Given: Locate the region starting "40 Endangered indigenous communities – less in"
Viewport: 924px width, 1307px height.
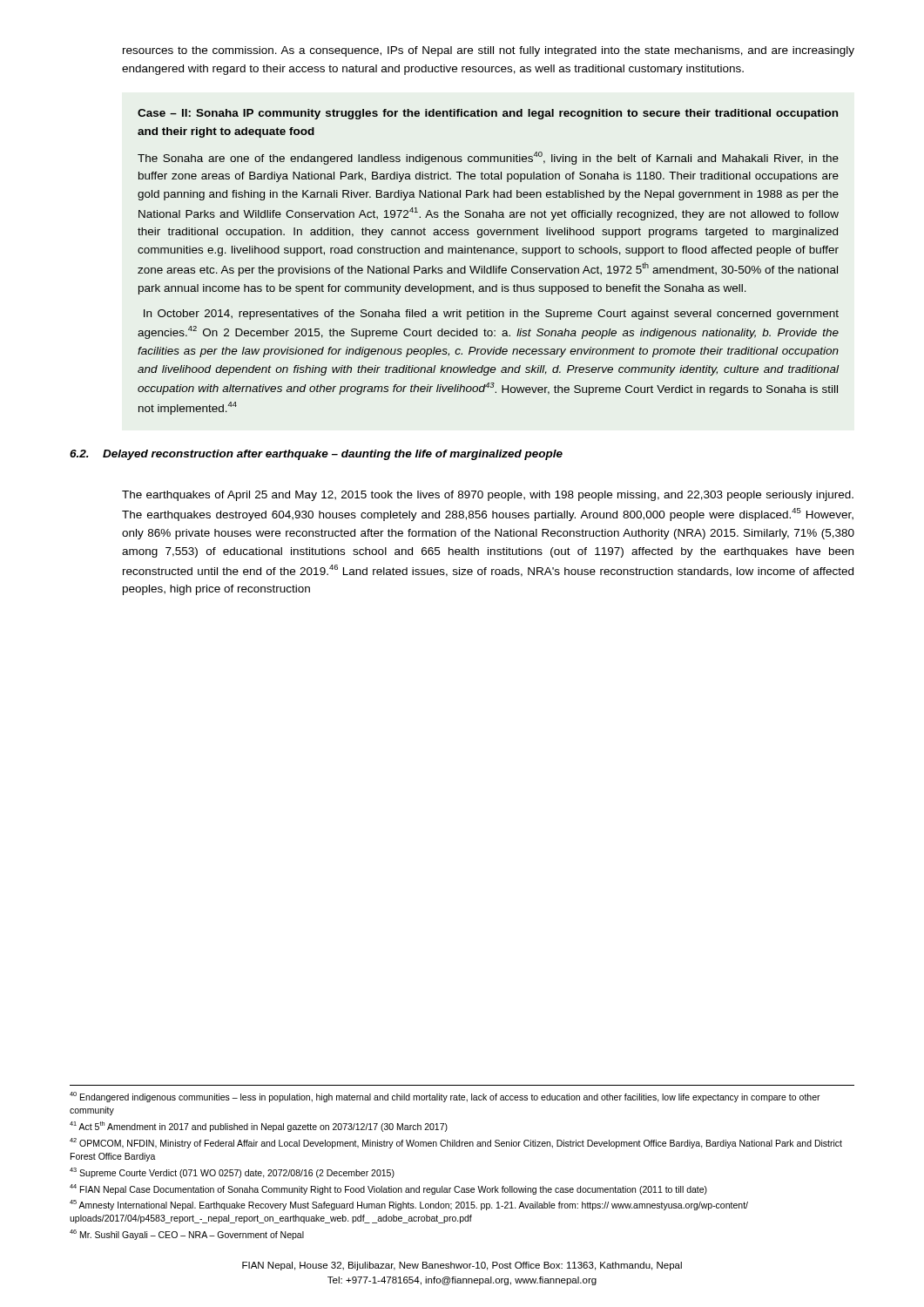Looking at the screenshot, I should pos(445,1103).
